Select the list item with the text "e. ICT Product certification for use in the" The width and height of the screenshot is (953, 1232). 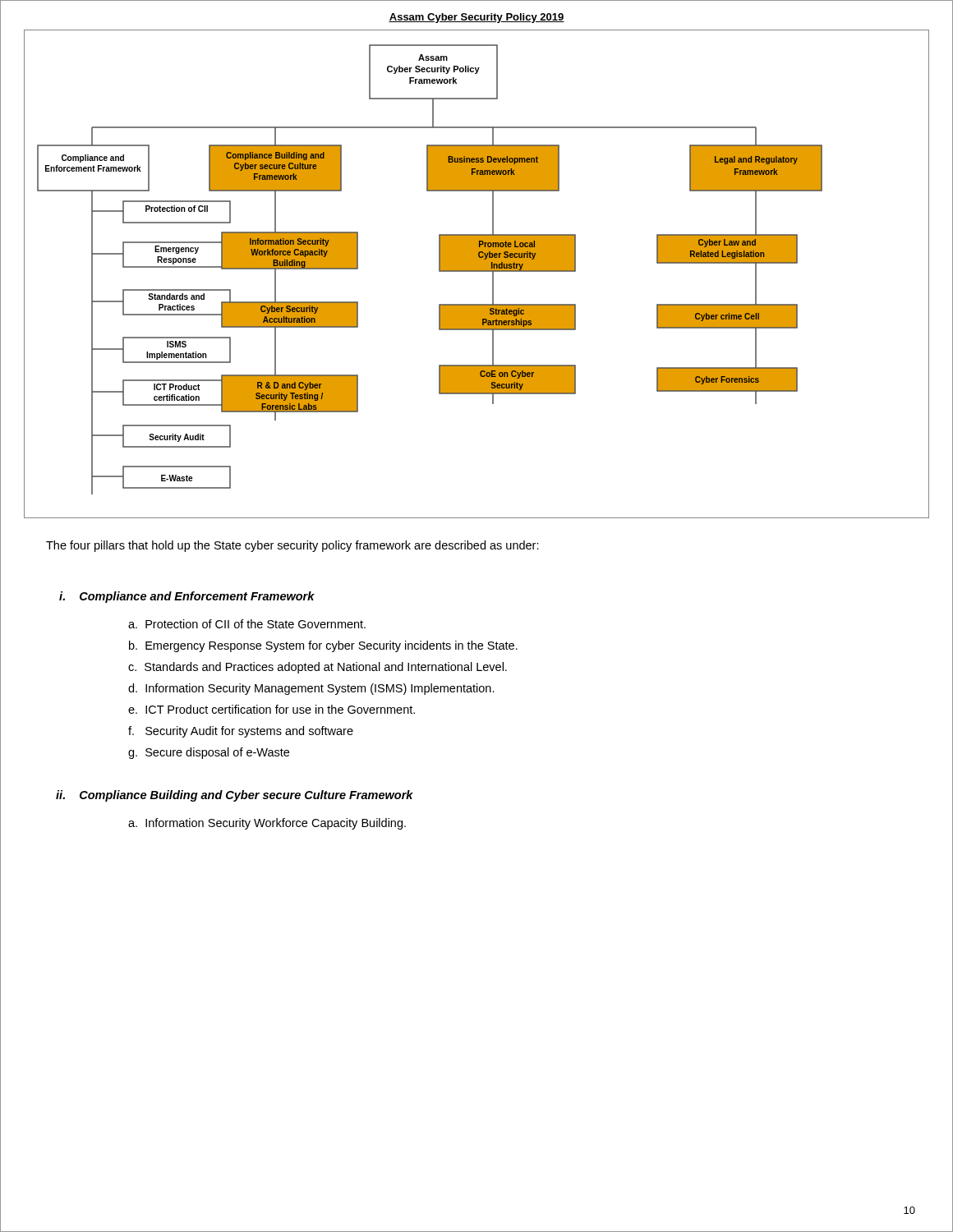(272, 710)
